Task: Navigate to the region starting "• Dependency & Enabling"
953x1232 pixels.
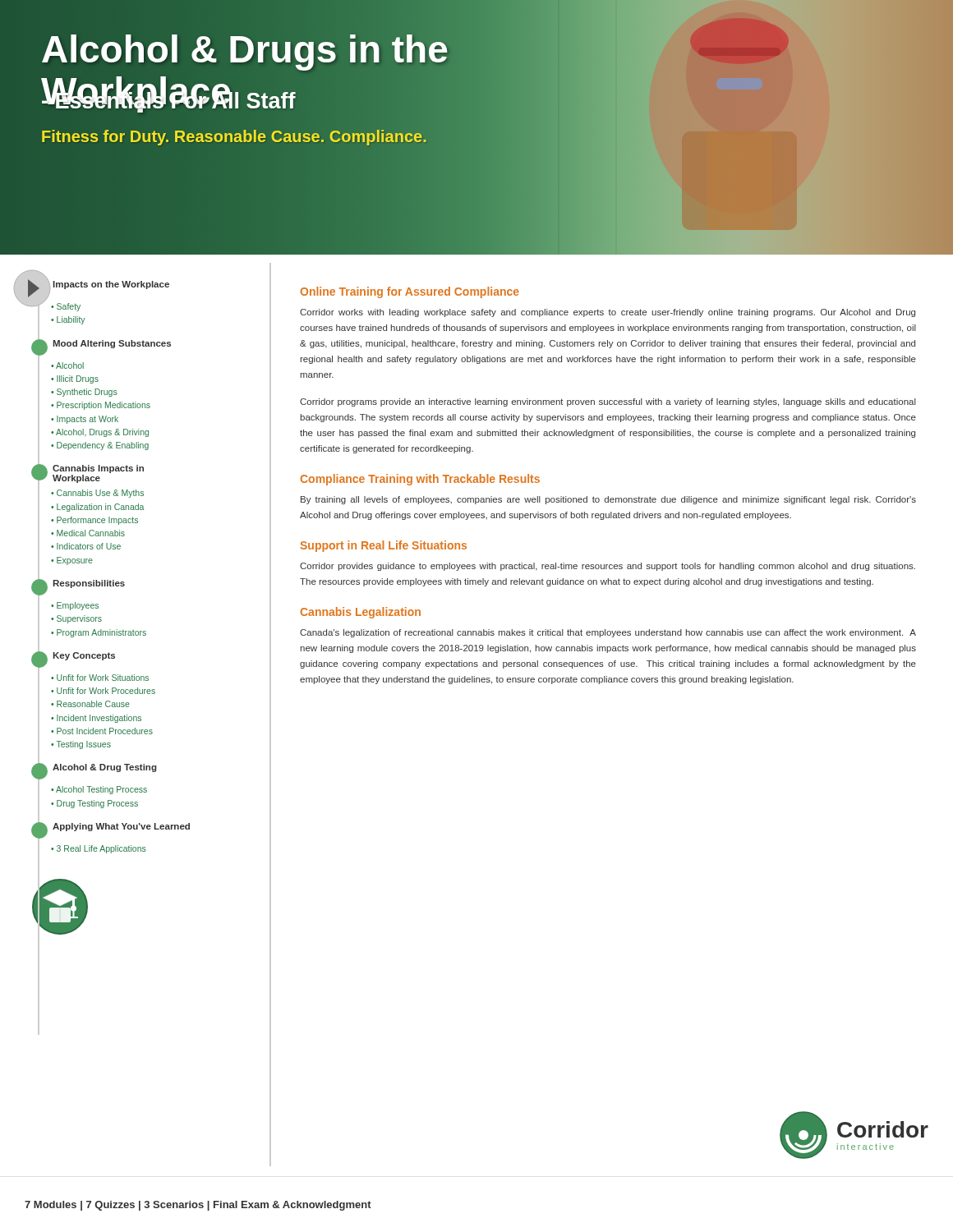Action: 100,445
